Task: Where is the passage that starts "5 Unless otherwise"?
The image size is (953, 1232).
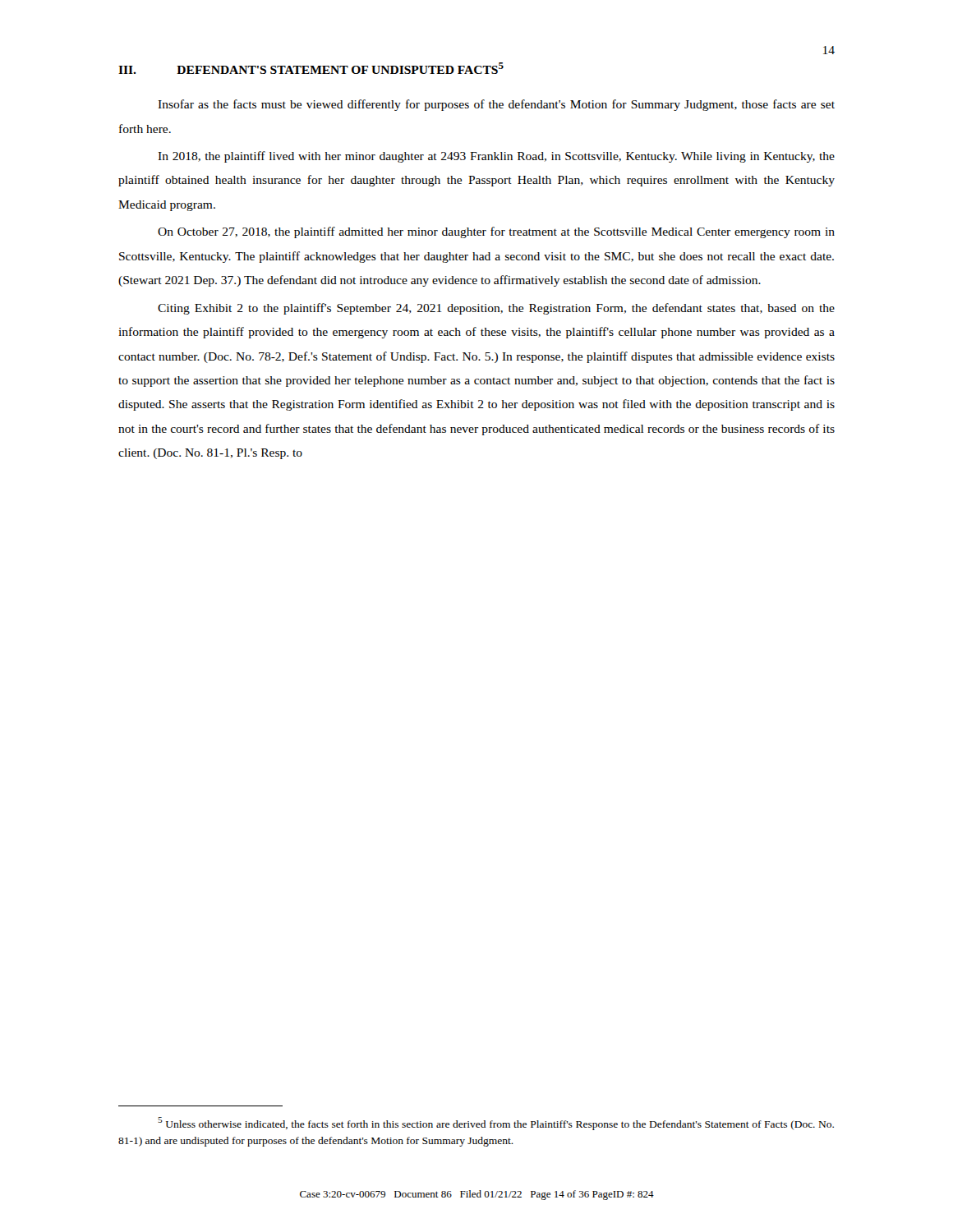Action: point(476,1130)
